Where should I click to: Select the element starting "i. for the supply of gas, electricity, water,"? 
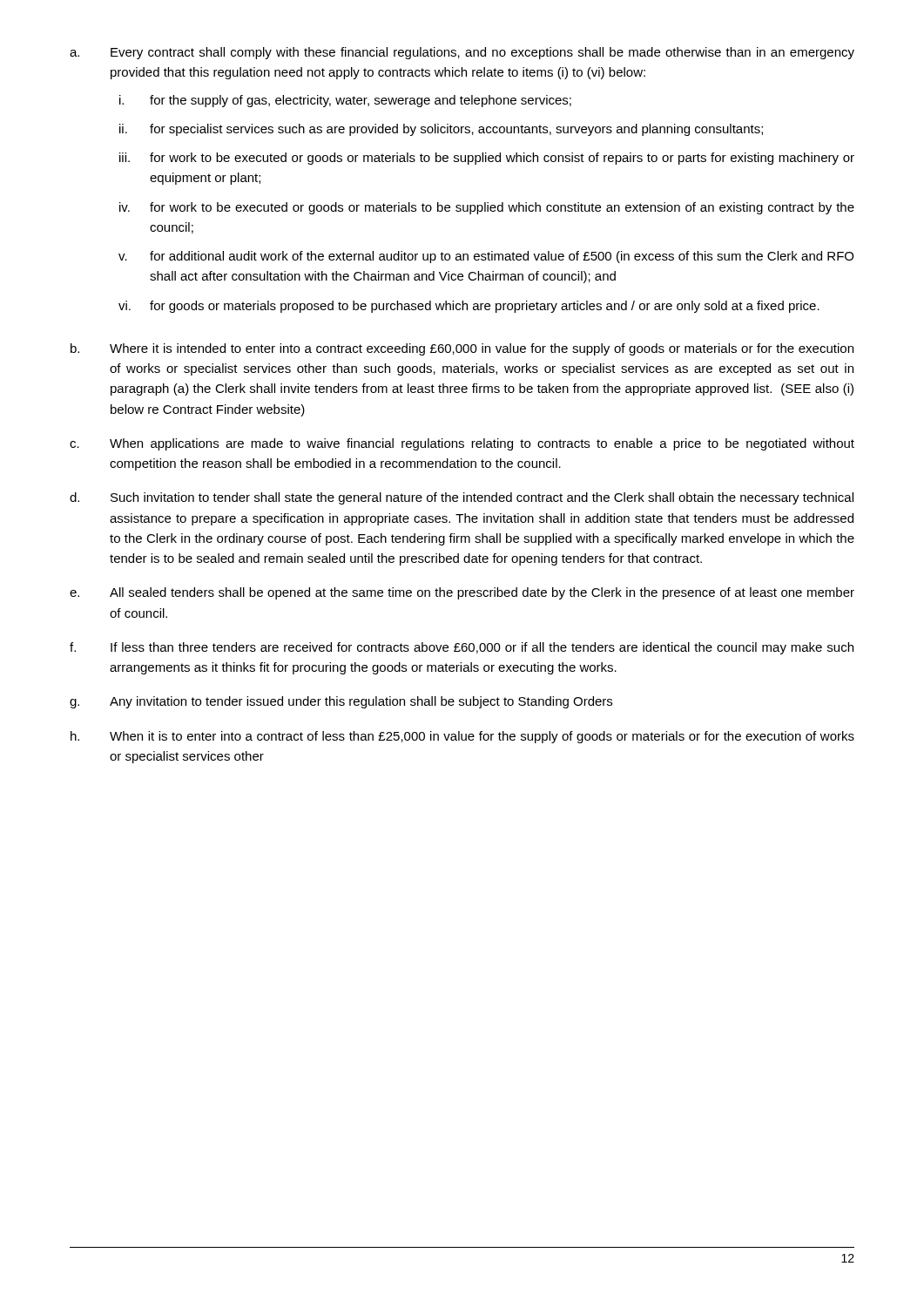pos(482,99)
